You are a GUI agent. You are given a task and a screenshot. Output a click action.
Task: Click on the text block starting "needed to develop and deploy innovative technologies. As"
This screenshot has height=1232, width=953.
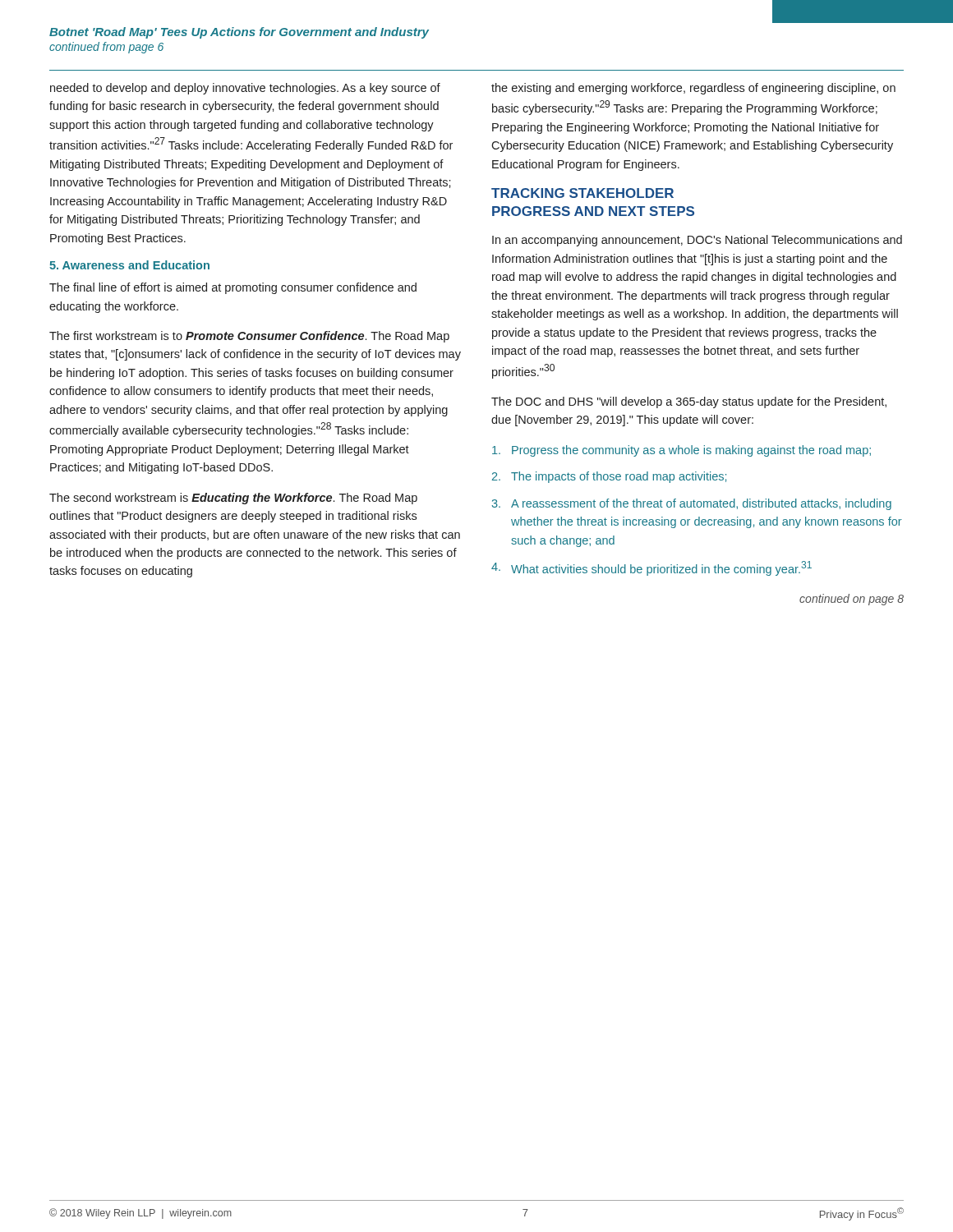[255, 163]
